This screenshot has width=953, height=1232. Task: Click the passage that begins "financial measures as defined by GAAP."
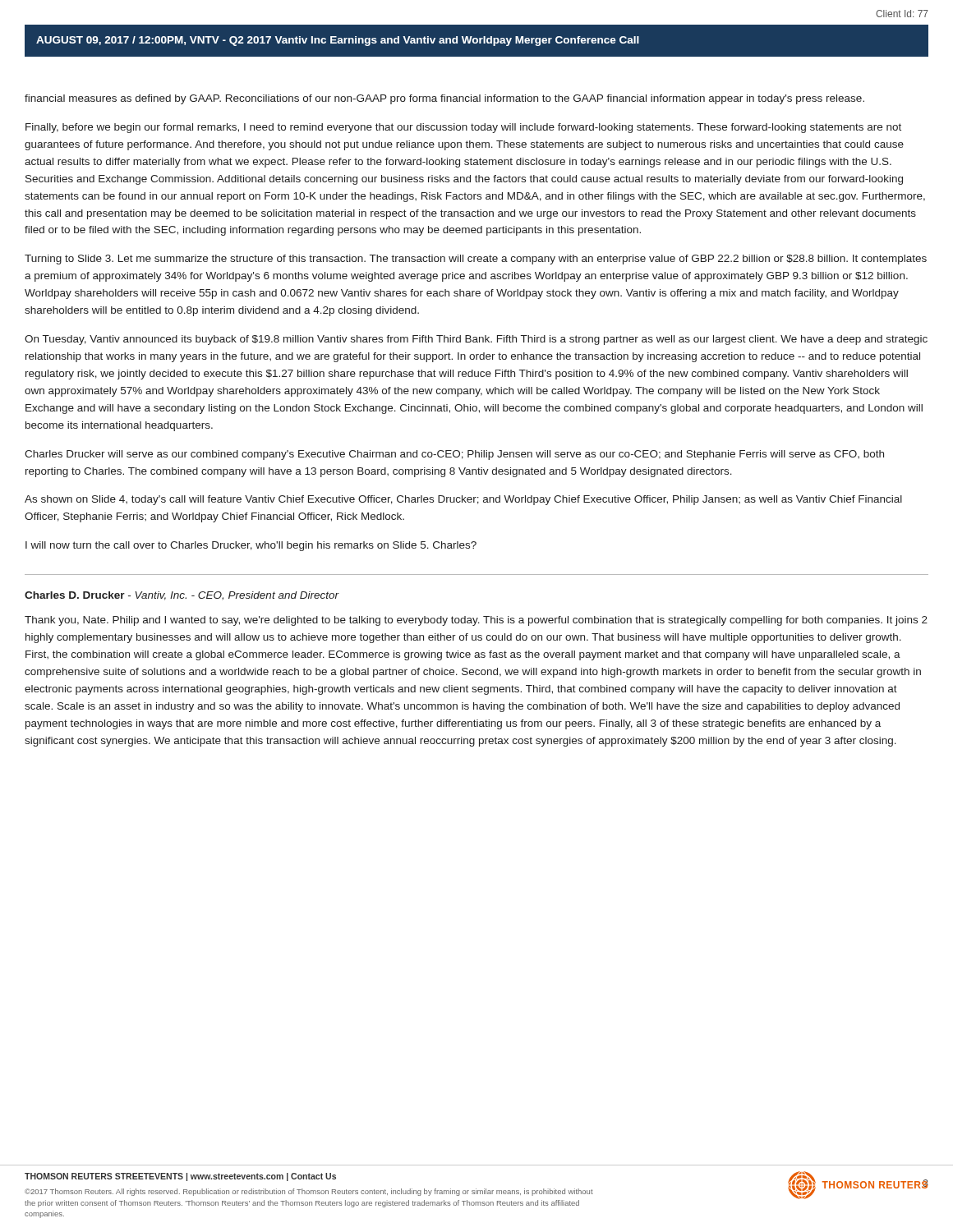445,98
